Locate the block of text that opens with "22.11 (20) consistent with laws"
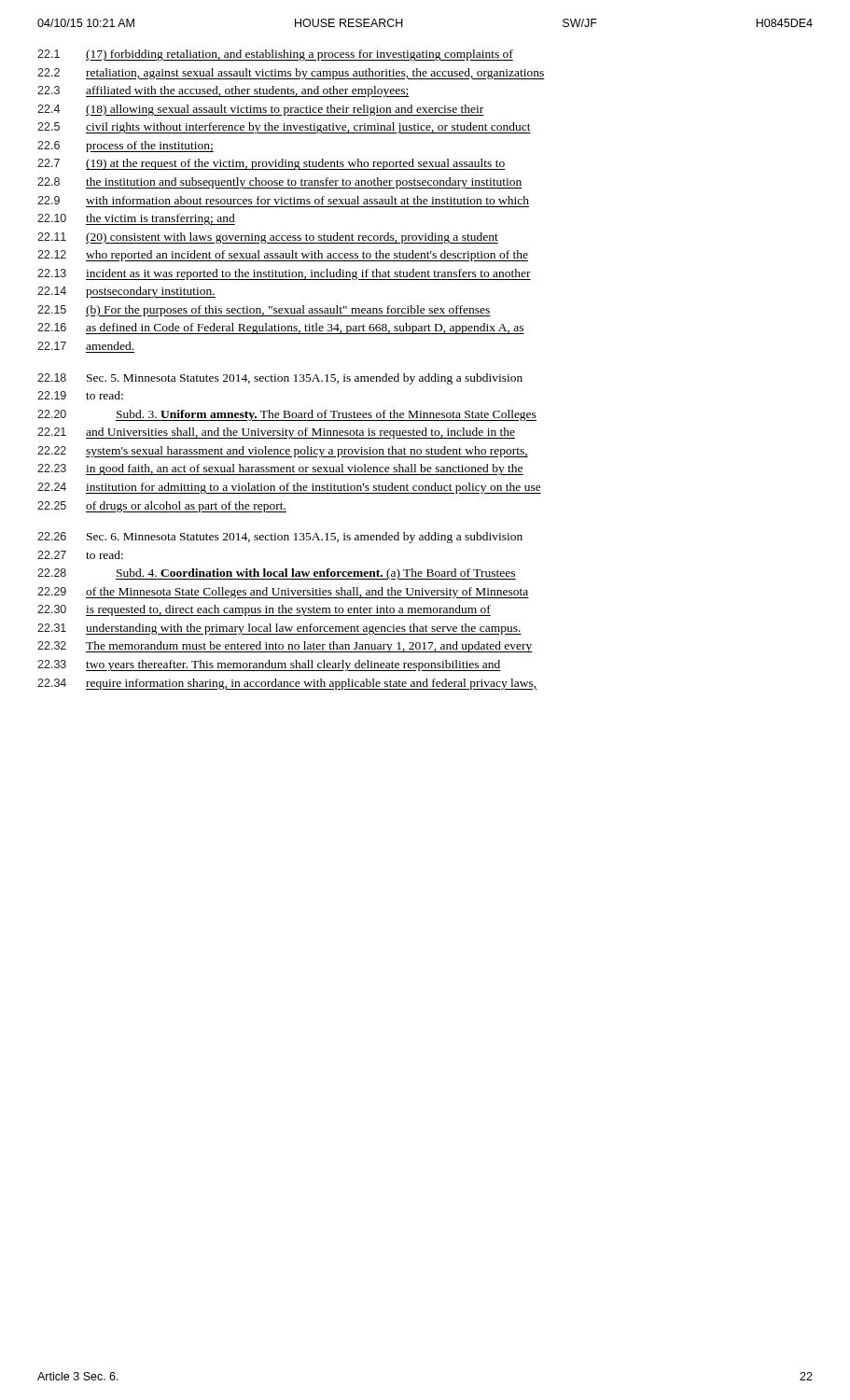The height and width of the screenshot is (1400, 850). [x=425, y=237]
